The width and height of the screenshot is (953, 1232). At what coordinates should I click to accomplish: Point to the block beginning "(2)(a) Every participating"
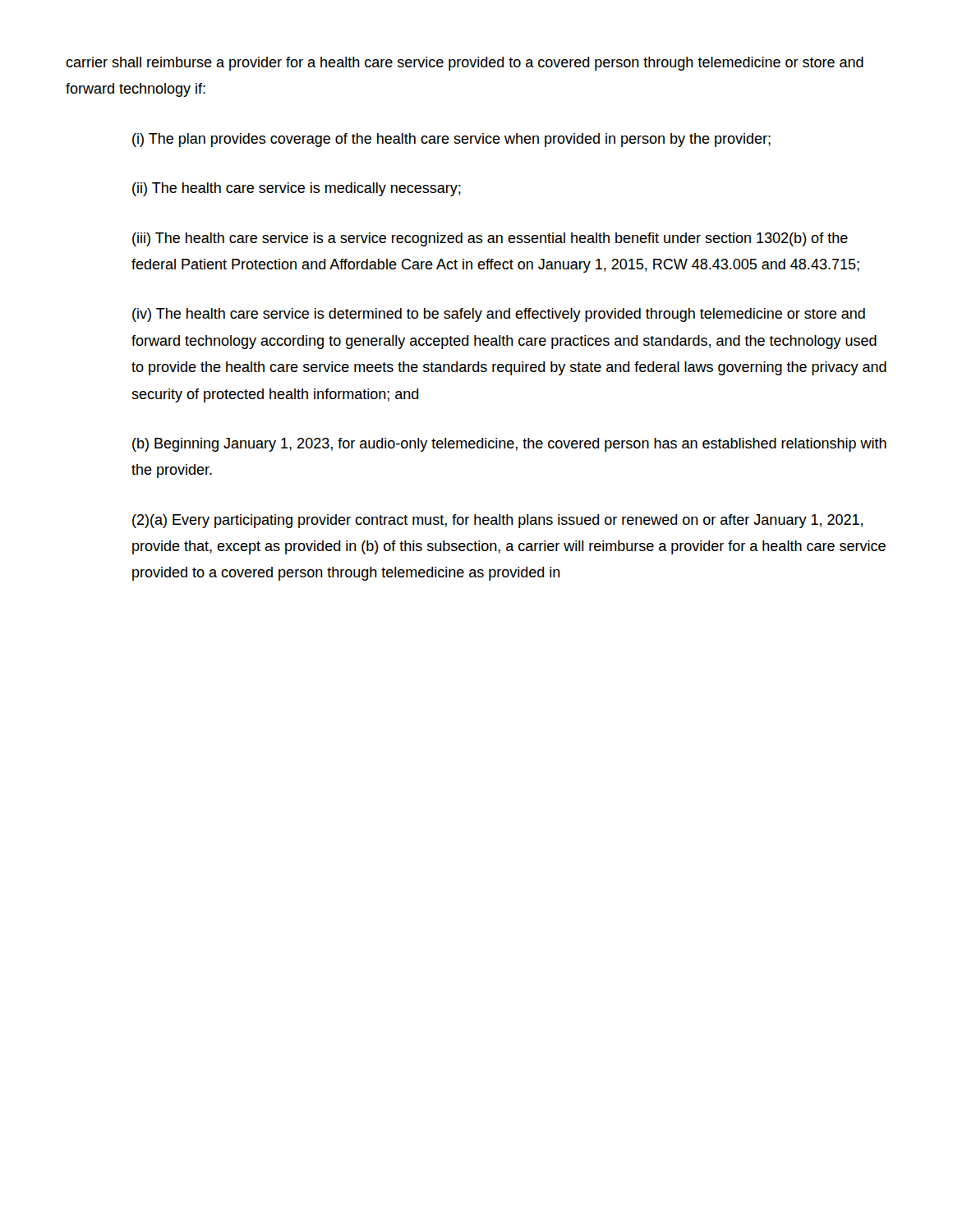pos(509,546)
